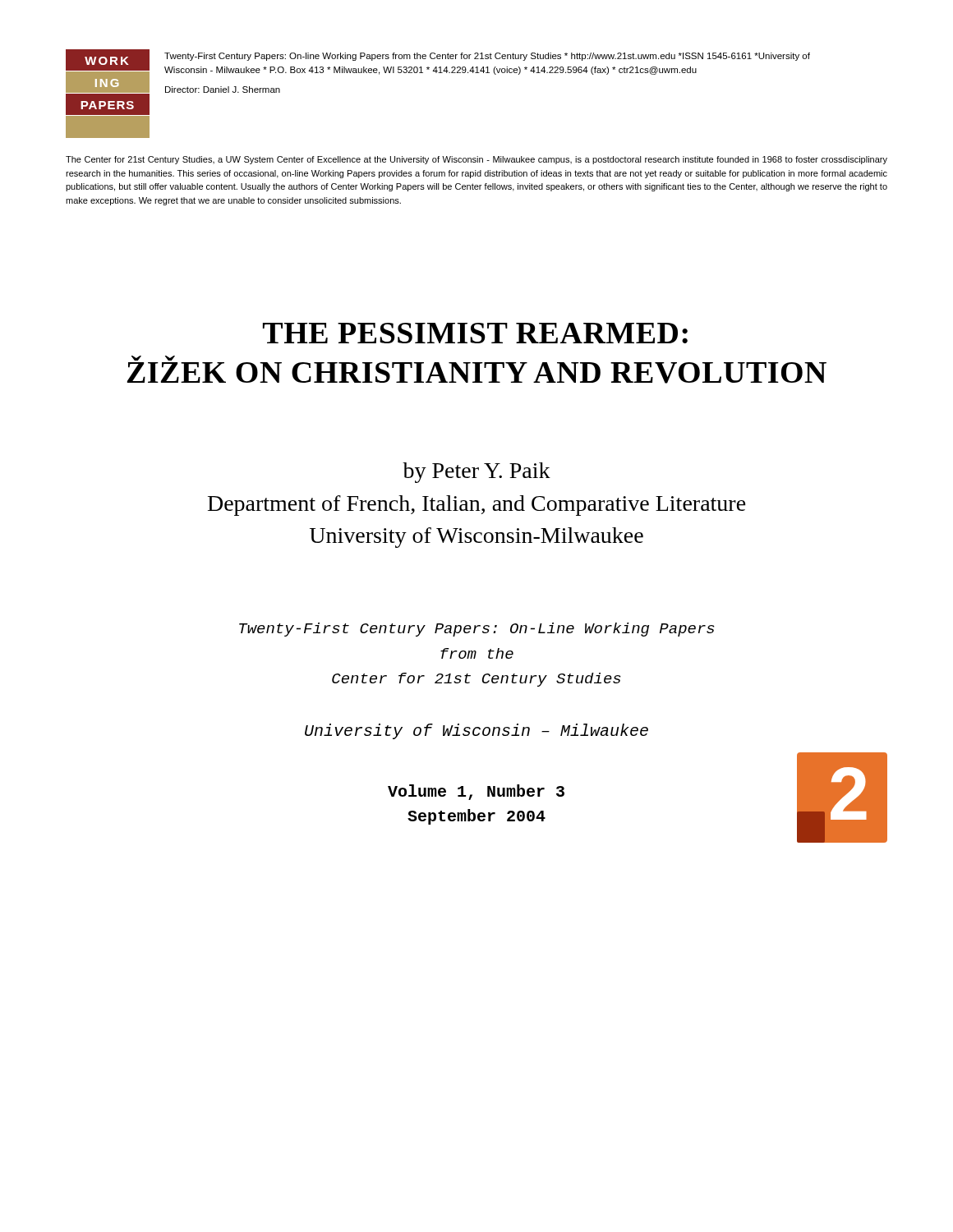Navigate to the element starting "Volume 1, Number 3"
Image resolution: width=953 pixels, height=1232 pixels.
pyautogui.click(x=476, y=804)
